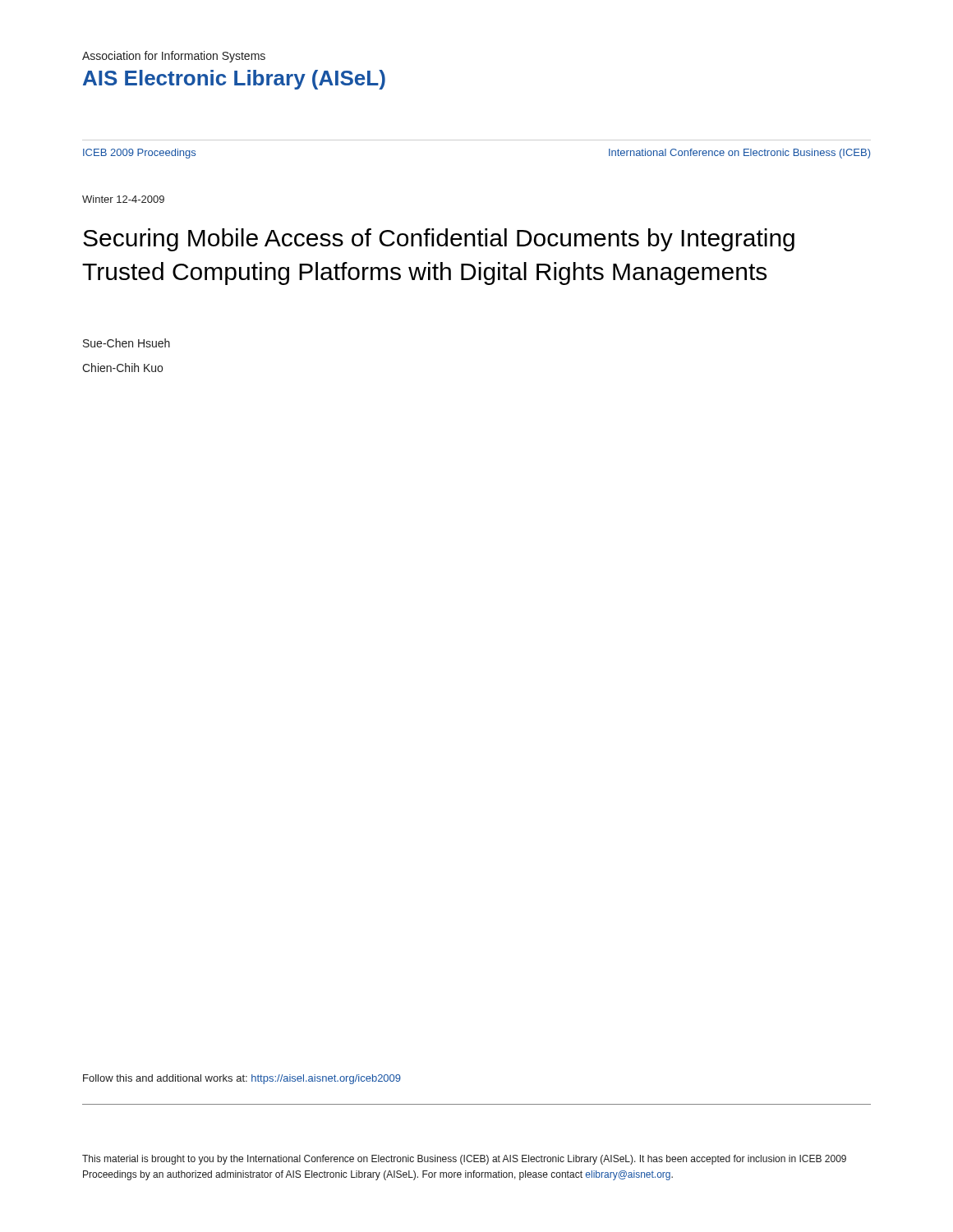Locate the region starting "Association for Information Systems"
Screen dimensions: 1232x953
(x=174, y=56)
